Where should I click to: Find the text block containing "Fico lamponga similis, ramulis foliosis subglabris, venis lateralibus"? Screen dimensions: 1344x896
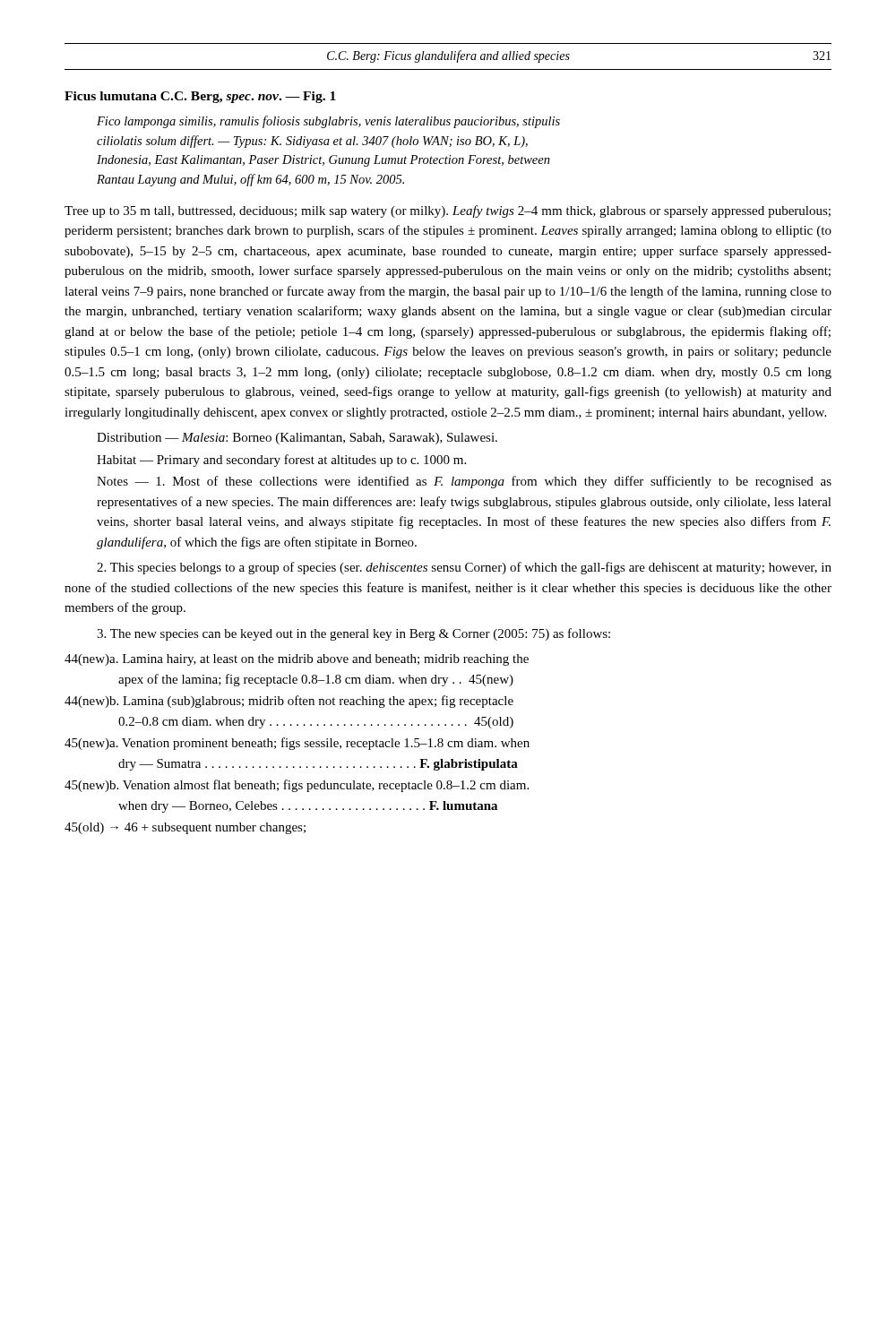point(328,150)
